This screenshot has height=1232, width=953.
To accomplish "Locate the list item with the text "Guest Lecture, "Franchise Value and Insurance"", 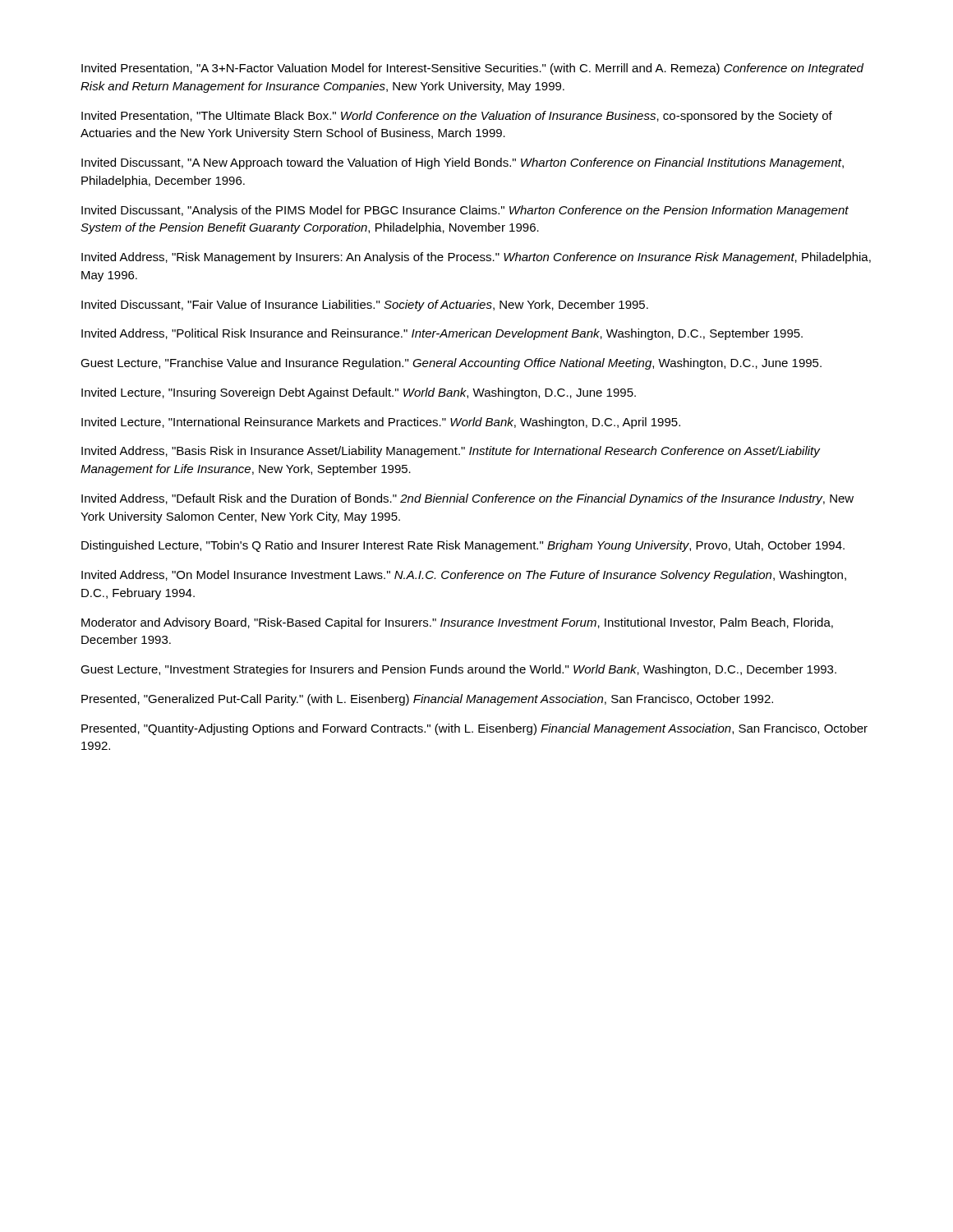I will [451, 363].
